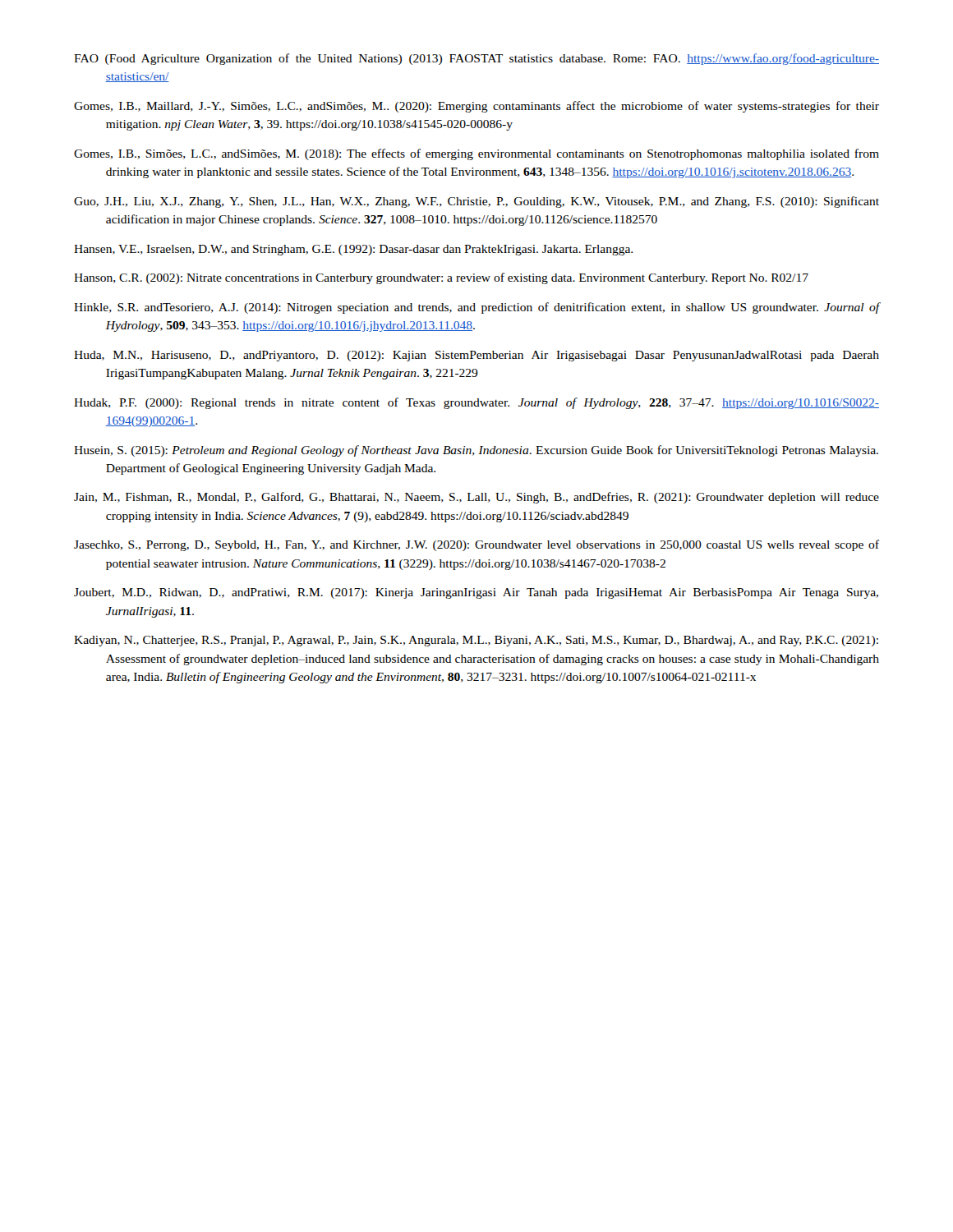Point to the element starting "Hudak, P.F. (2000): Regional trends in"
Screen dimensions: 1232x953
(x=476, y=411)
